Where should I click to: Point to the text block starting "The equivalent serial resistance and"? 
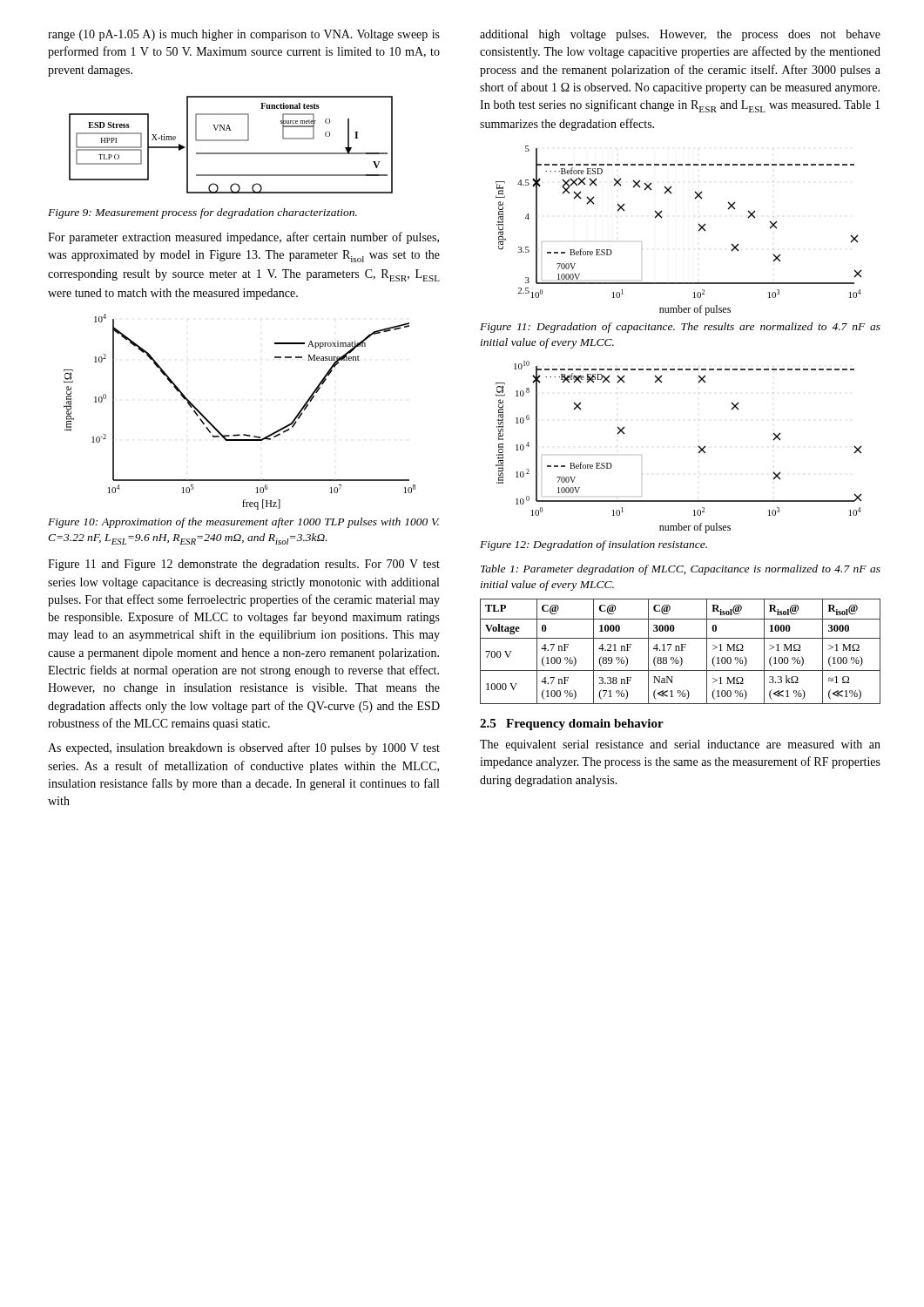(x=680, y=762)
